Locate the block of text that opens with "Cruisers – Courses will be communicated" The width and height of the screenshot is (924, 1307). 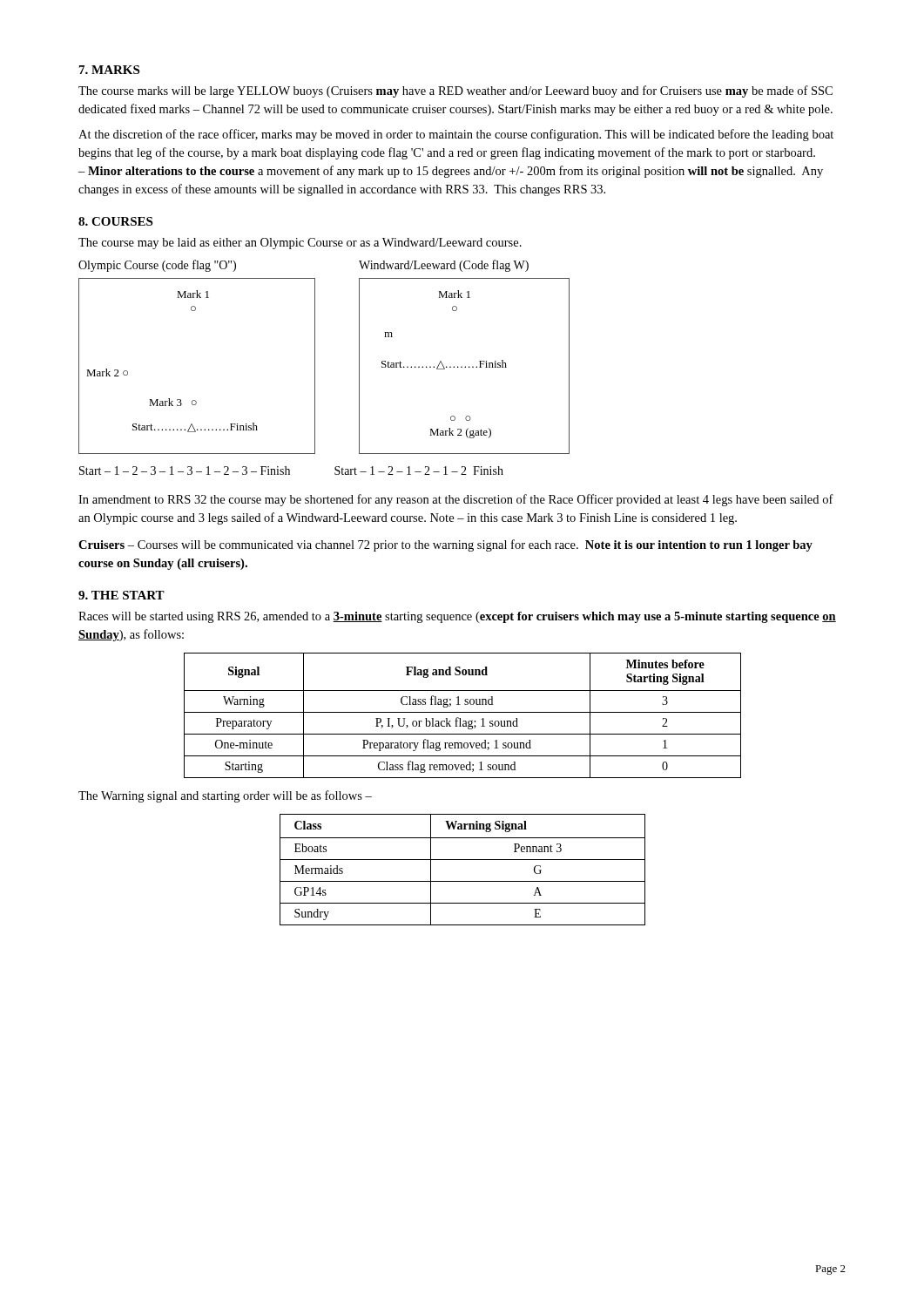point(445,554)
